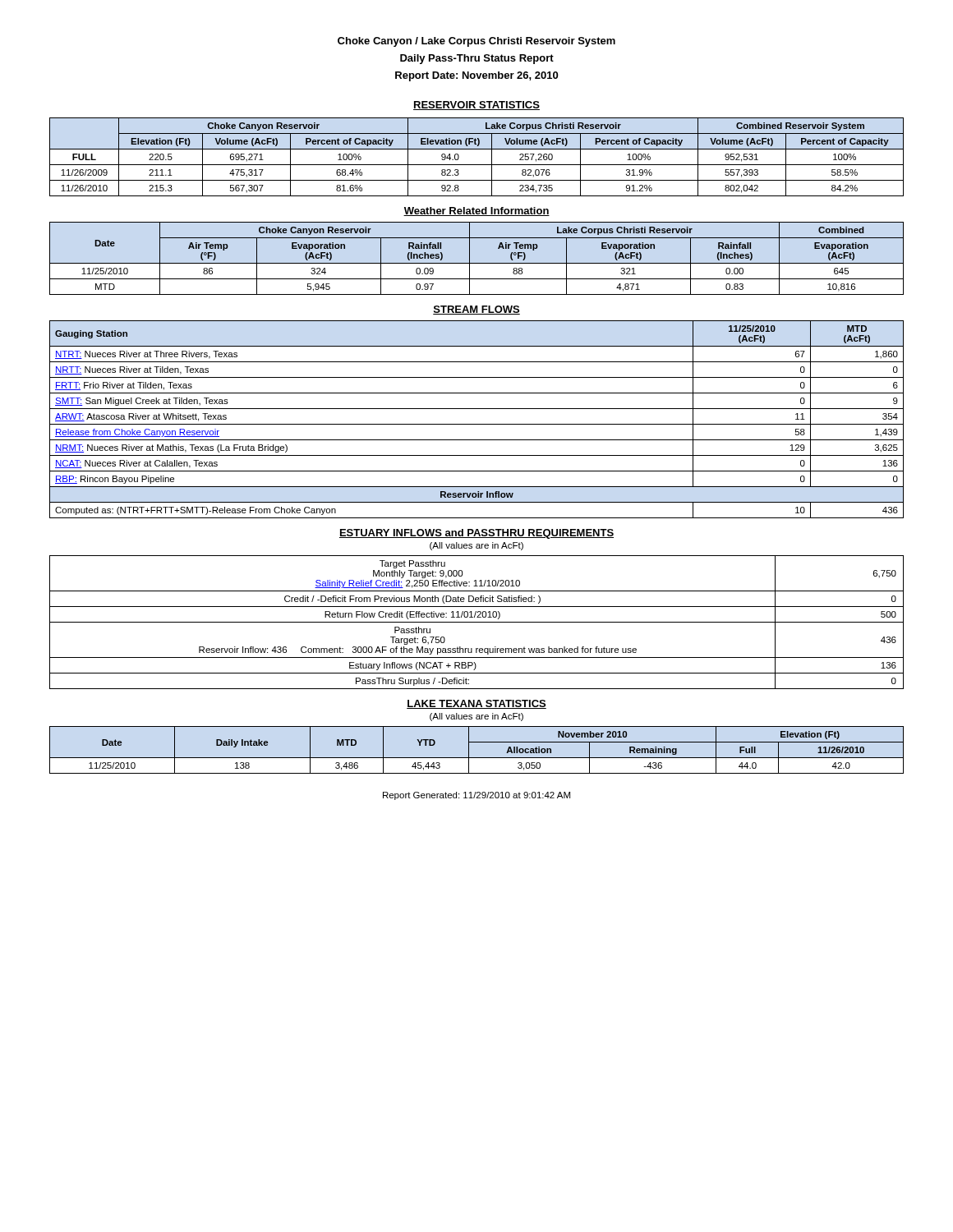Click on the table containing "PassThru Surplus /"
Image resolution: width=953 pixels, height=1232 pixels.
[476, 622]
